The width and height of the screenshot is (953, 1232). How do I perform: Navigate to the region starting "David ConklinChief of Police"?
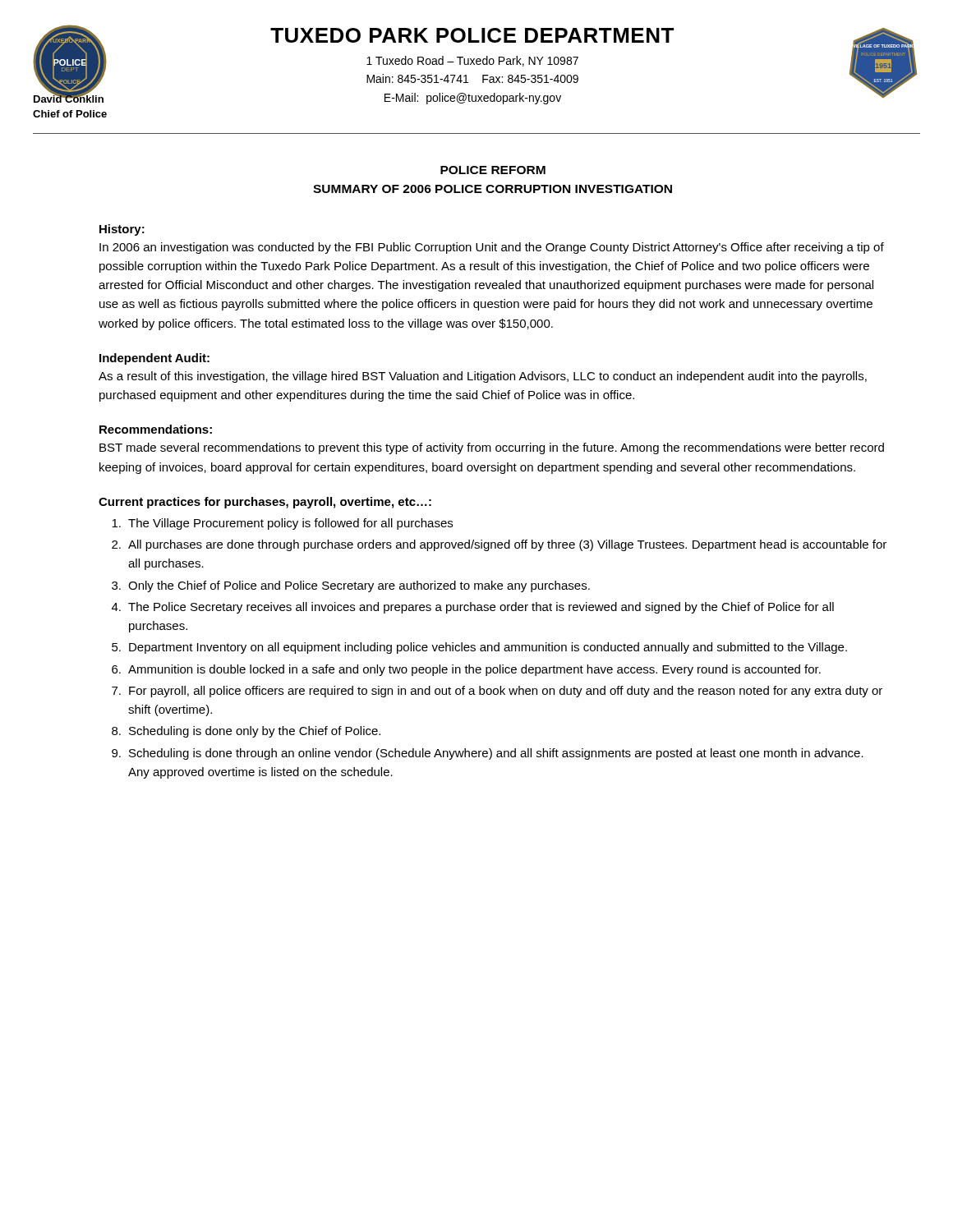click(70, 107)
